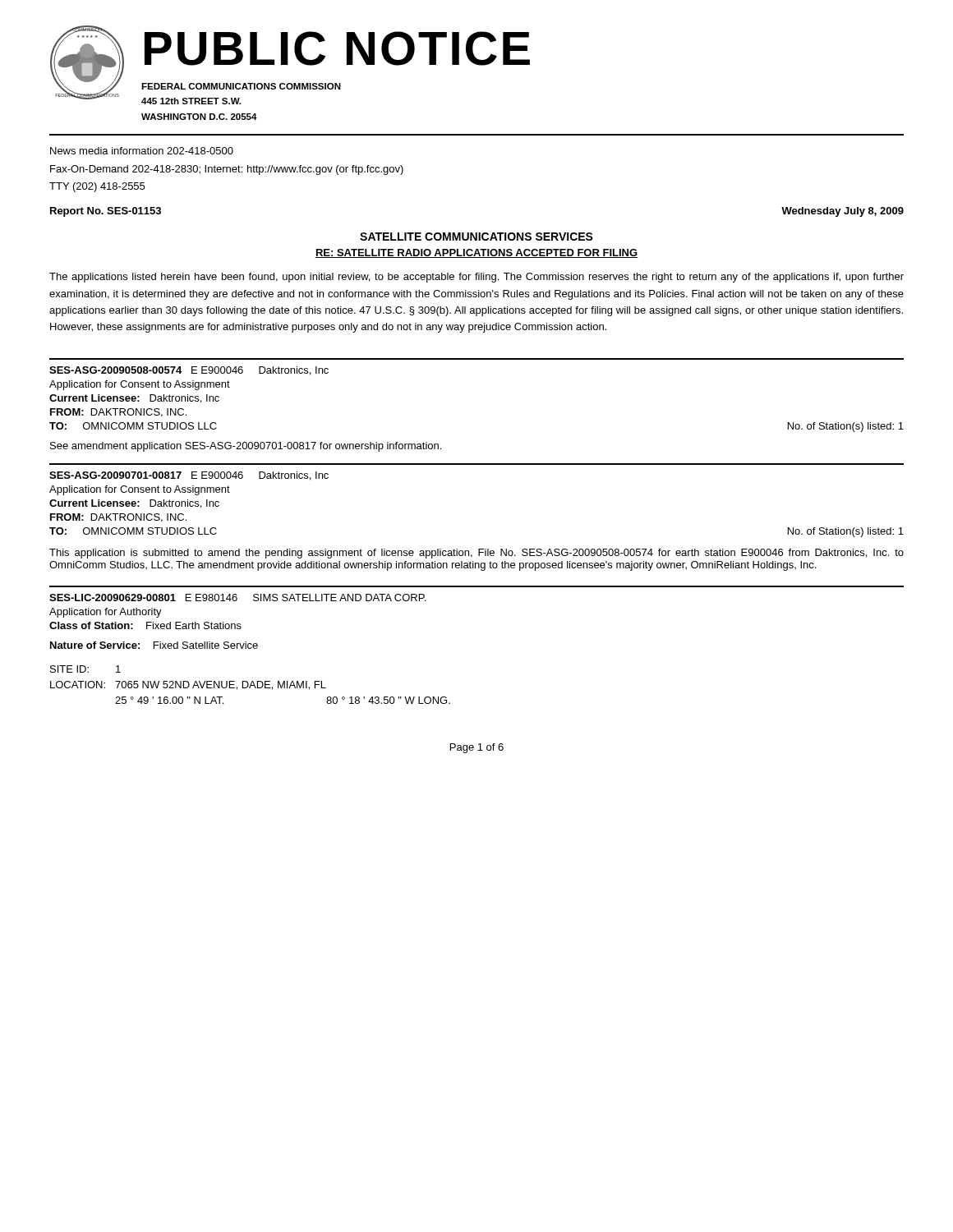Find "PUBLIC NOTICE" on this page
This screenshot has width=953, height=1232.
[337, 48]
